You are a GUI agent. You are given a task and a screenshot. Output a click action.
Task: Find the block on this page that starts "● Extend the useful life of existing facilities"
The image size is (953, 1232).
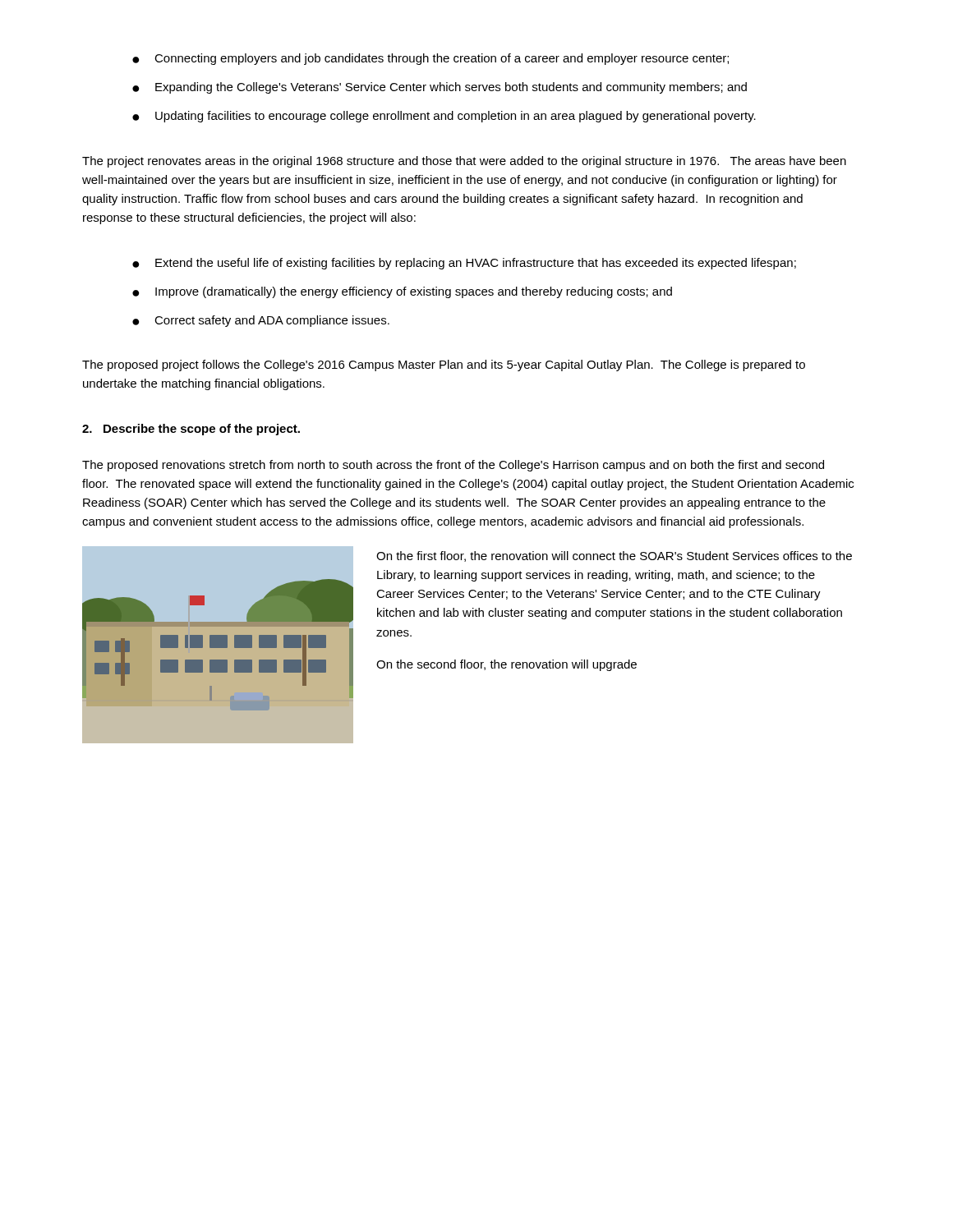[493, 264]
